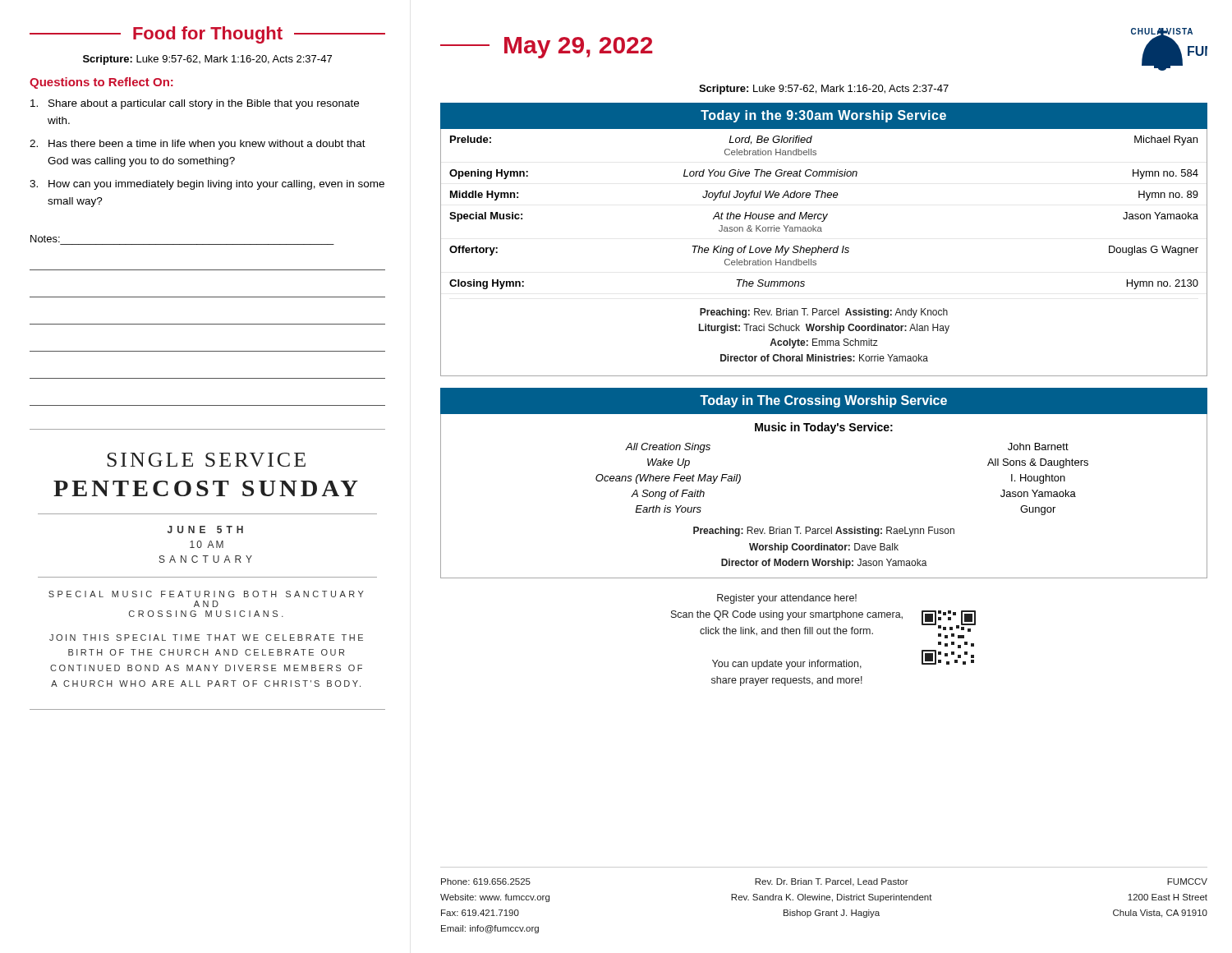Point to the element starting "3.How can you immediately begin living"
This screenshot has height=953, width=1232.
point(207,193)
